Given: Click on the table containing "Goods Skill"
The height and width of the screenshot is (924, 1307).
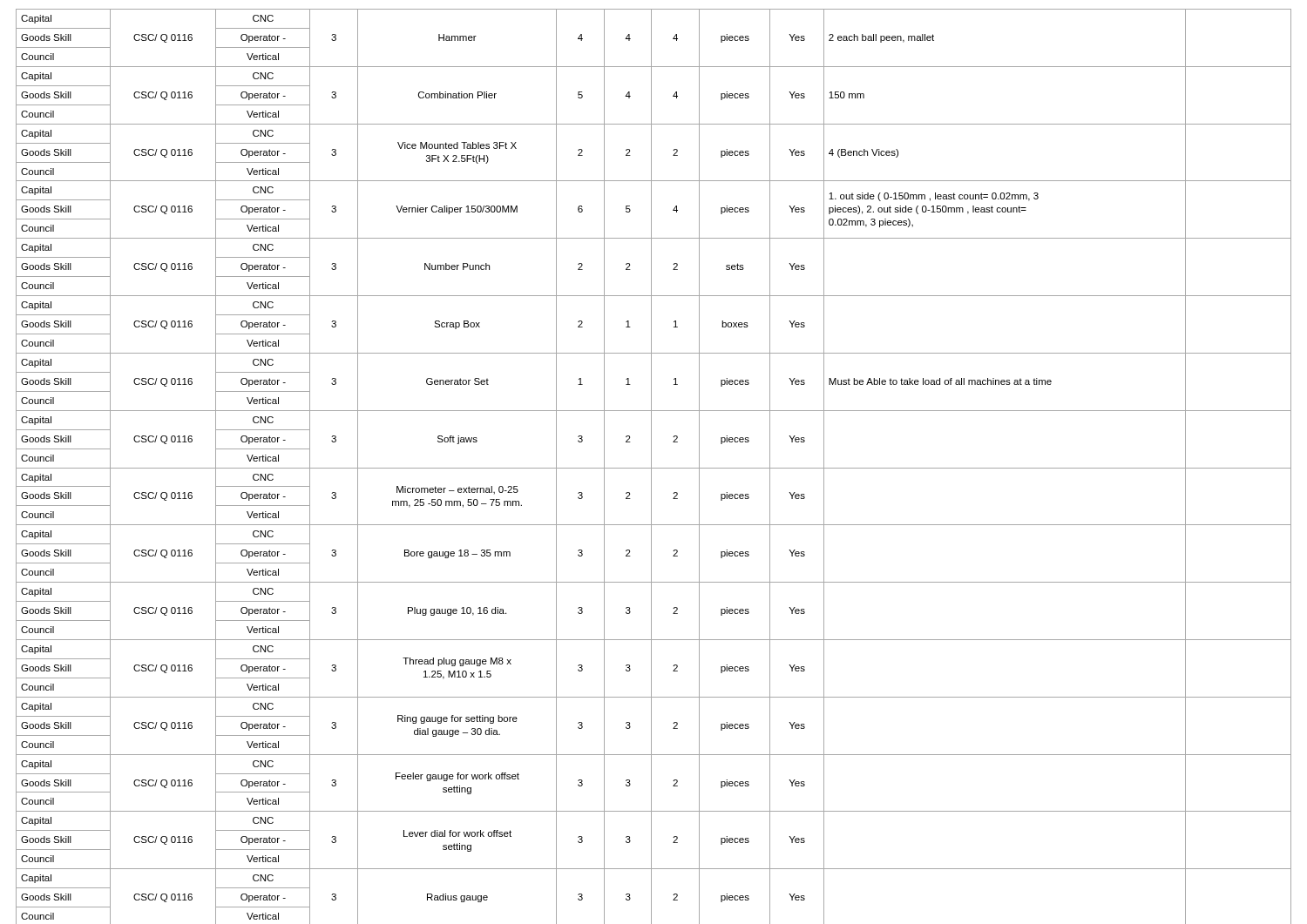Looking at the screenshot, I should (x=654, y=466).
